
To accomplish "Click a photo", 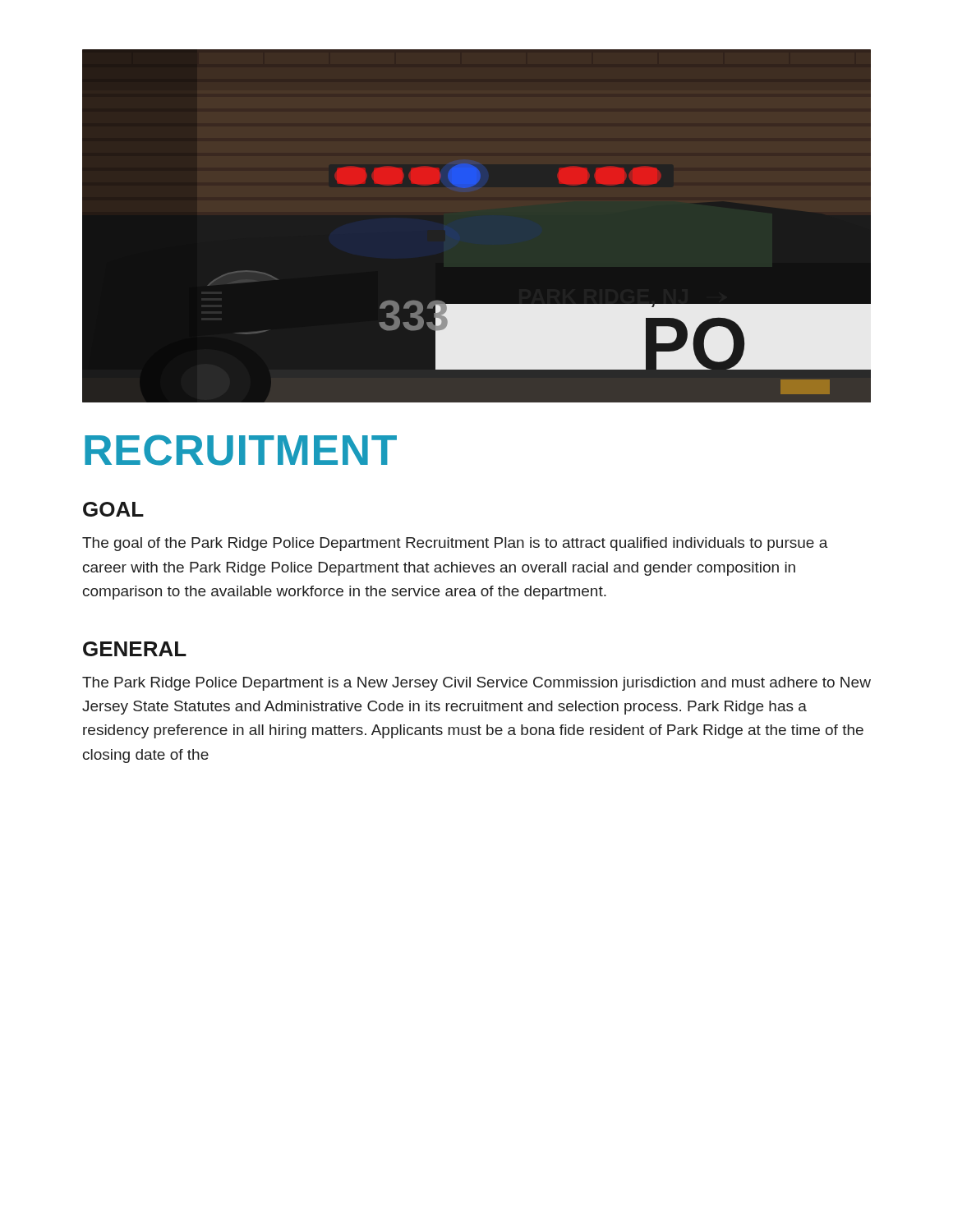I will [476, 226].
